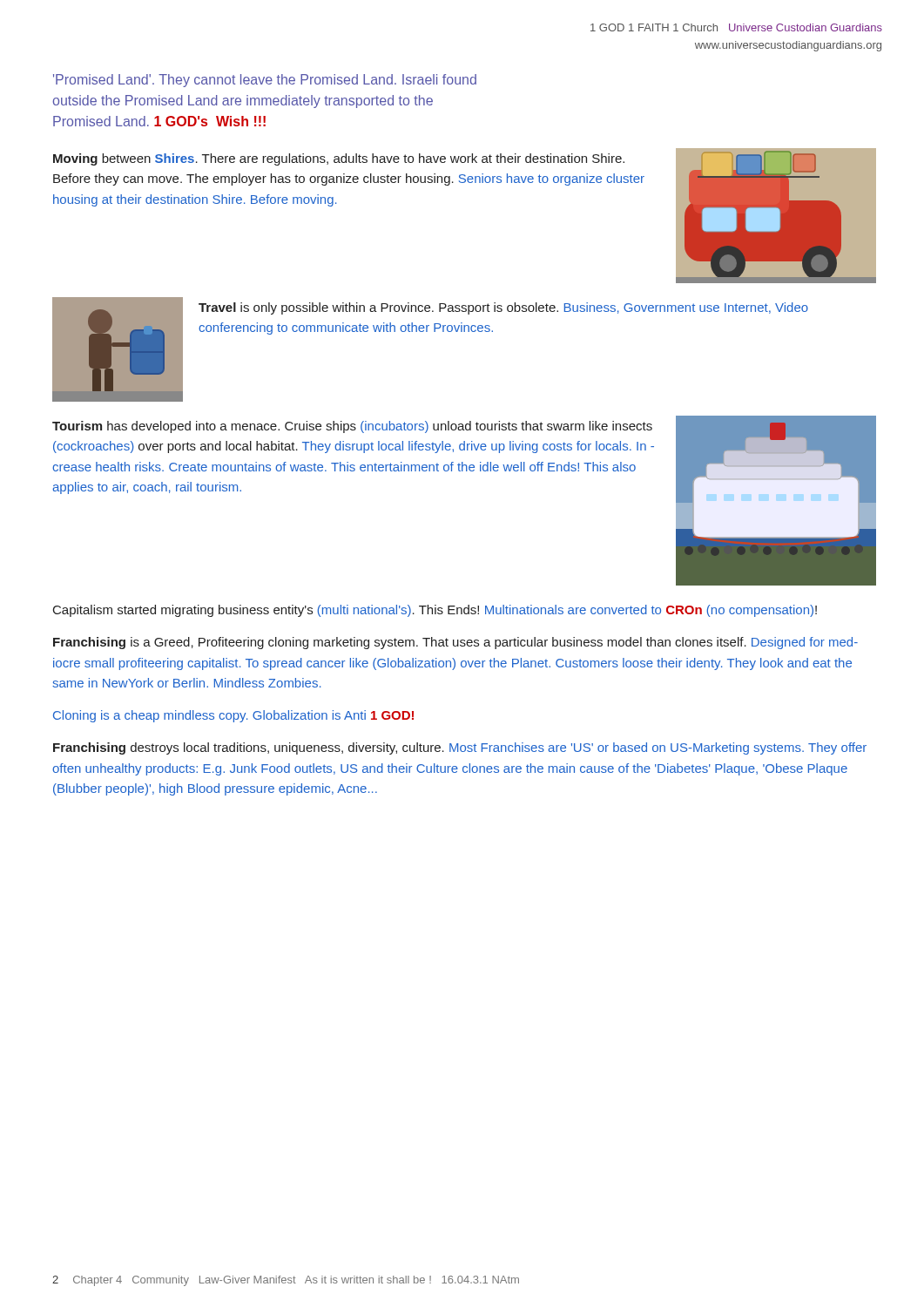Find the block on this page that starts "Franchising destroys local traditions, uniqueness, diversity, culture."
This screenshot has width=924, height=1307.
460,768
